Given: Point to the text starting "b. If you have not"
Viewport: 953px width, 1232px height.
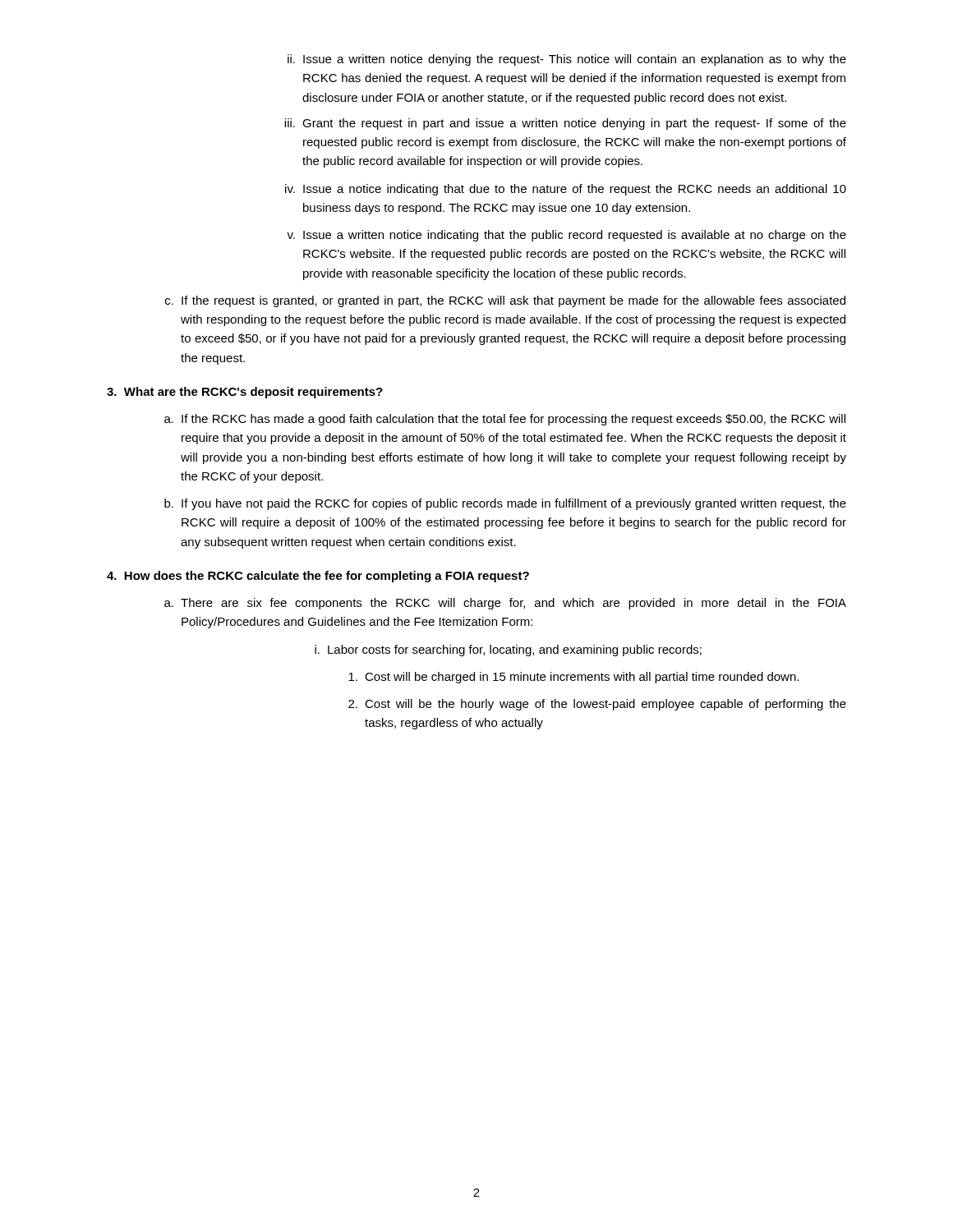Looking at the screenshot, I should point(501,522).
